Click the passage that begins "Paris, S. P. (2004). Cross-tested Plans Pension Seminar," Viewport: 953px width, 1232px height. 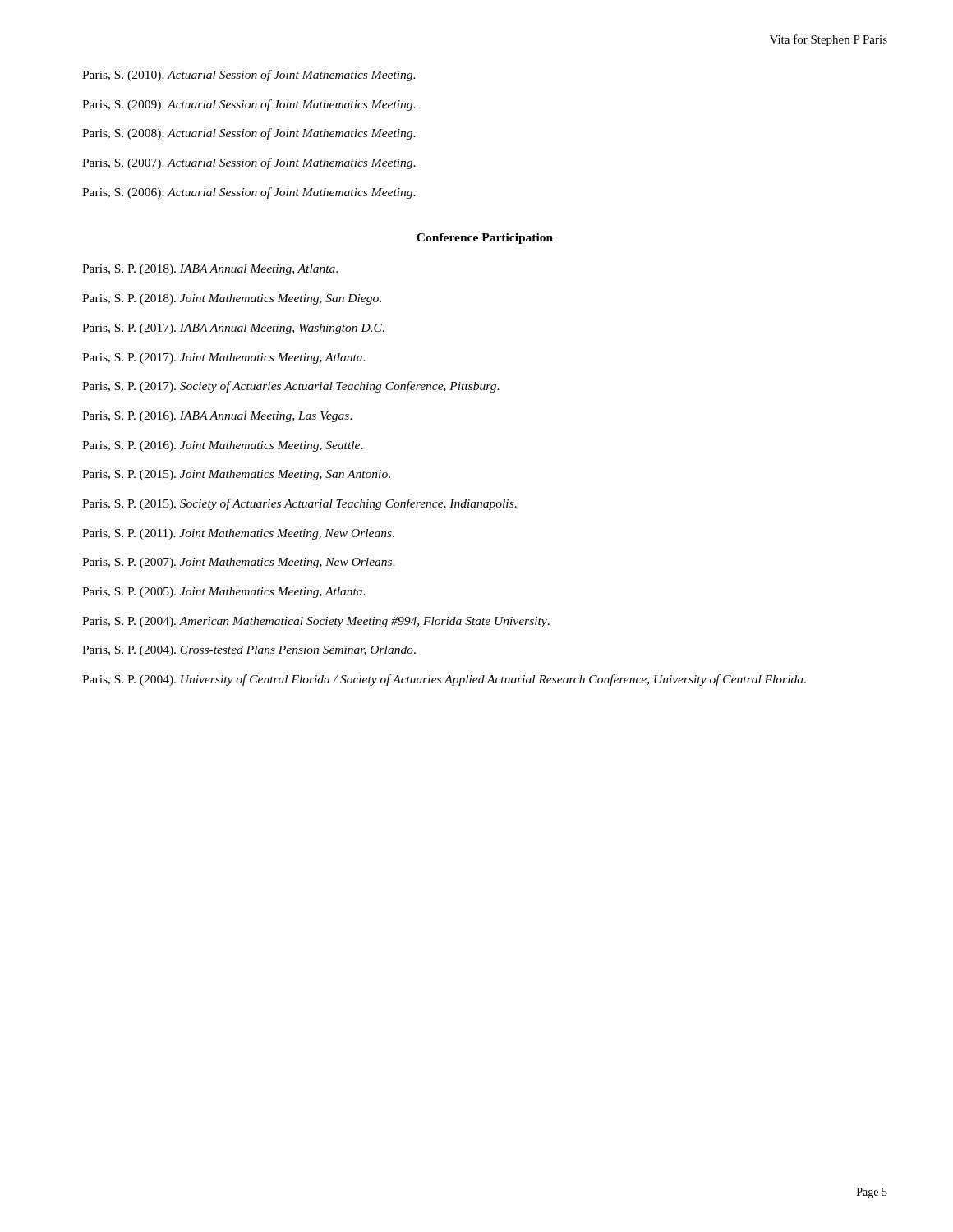click(249, 650)
